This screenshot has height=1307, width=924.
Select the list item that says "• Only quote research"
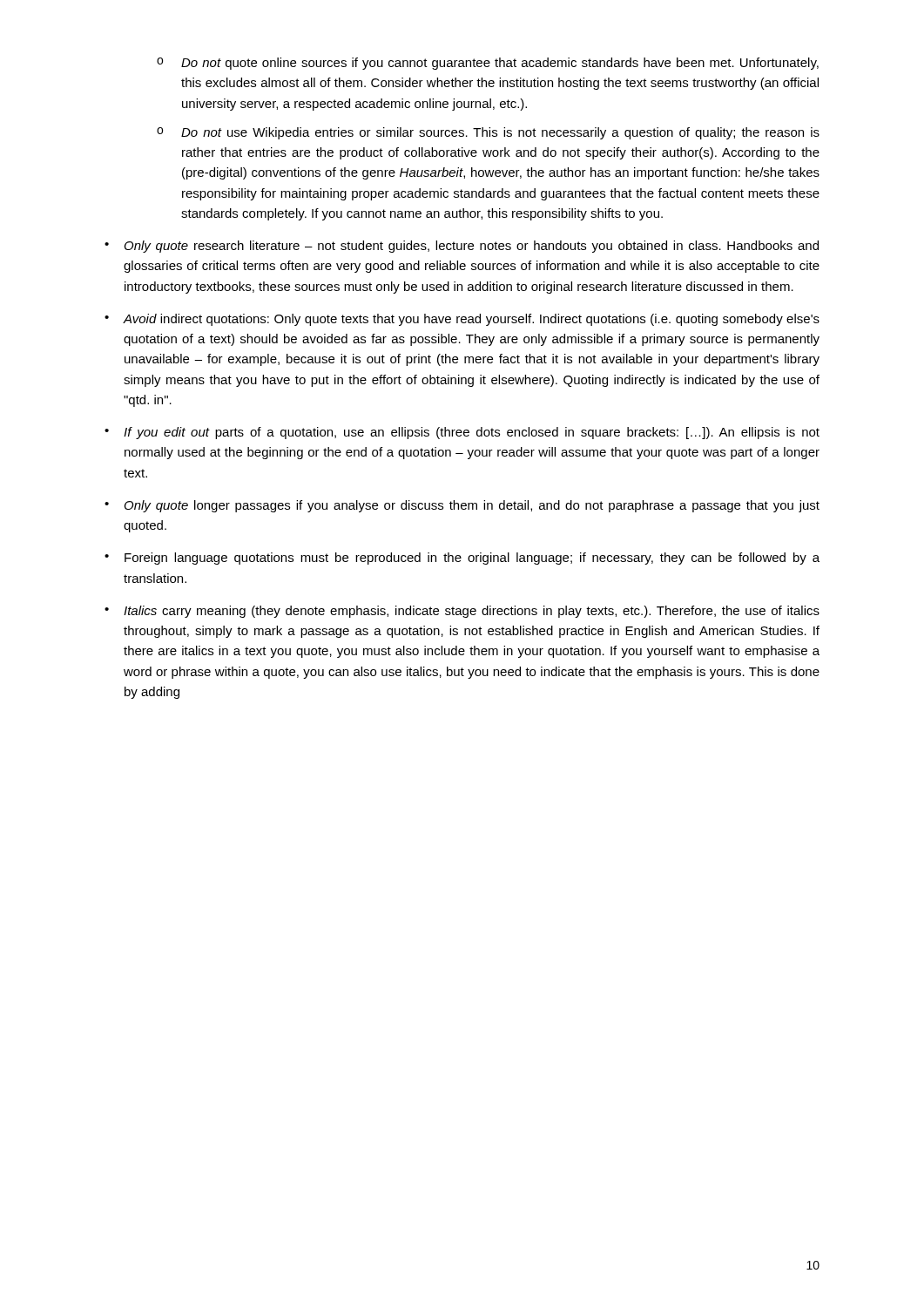pos(462,266)
